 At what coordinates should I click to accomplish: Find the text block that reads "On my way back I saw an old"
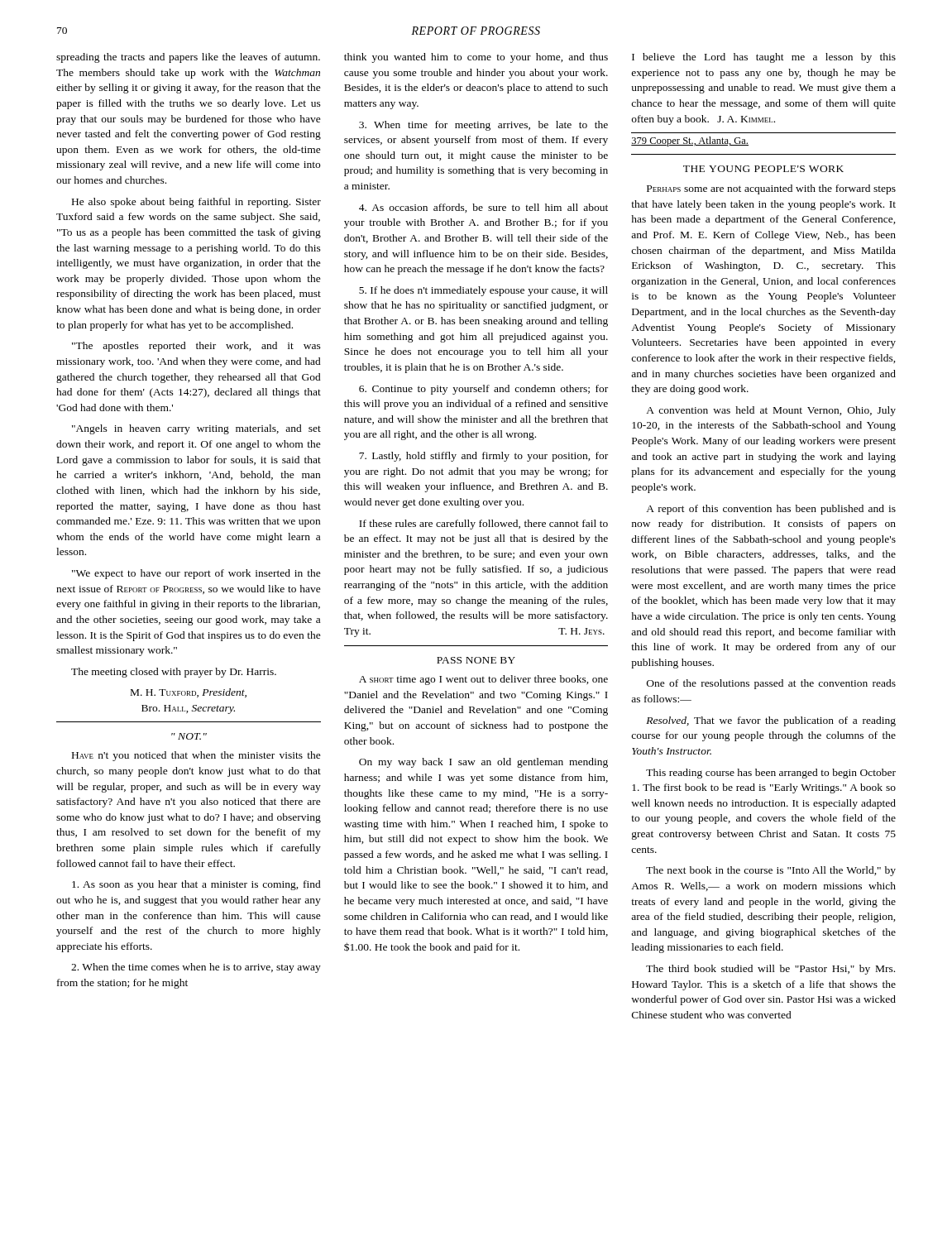coord(476,855)
